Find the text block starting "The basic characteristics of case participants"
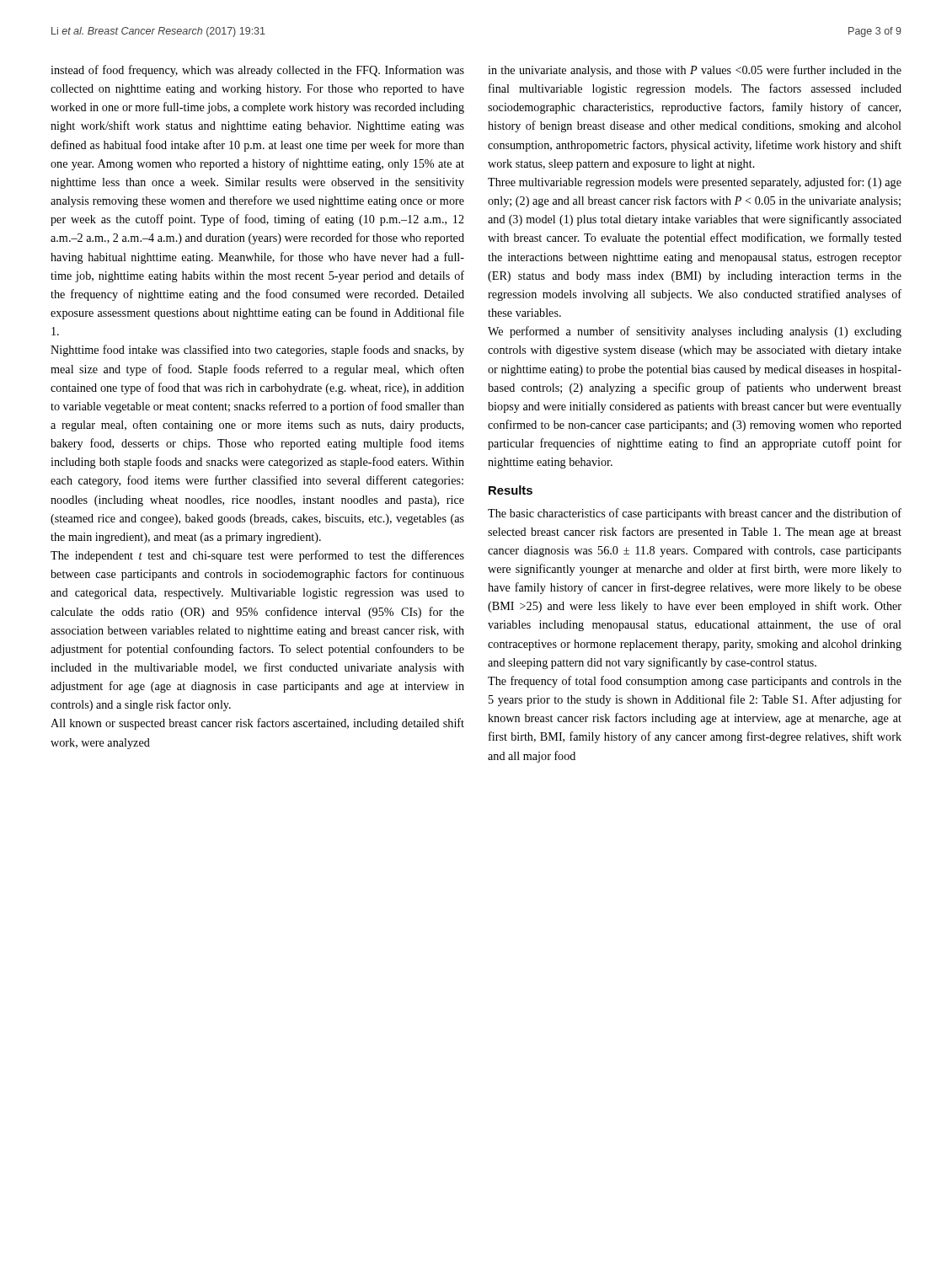 tap(695, 588)
